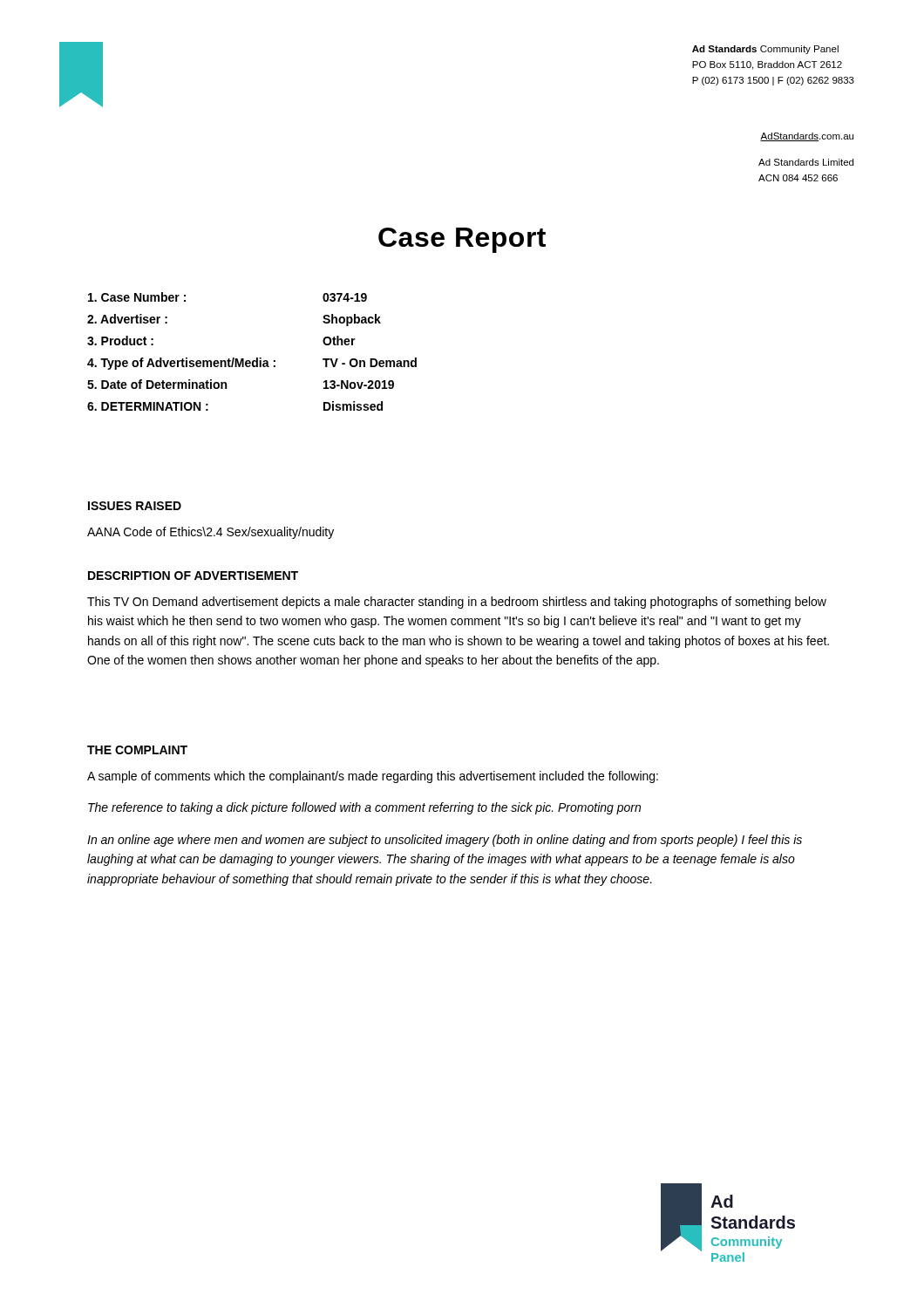Locate the passage starting "ISSUES RAISED"
The width and height of the screenshot is (924, 1308).
[x=134, y=506]
